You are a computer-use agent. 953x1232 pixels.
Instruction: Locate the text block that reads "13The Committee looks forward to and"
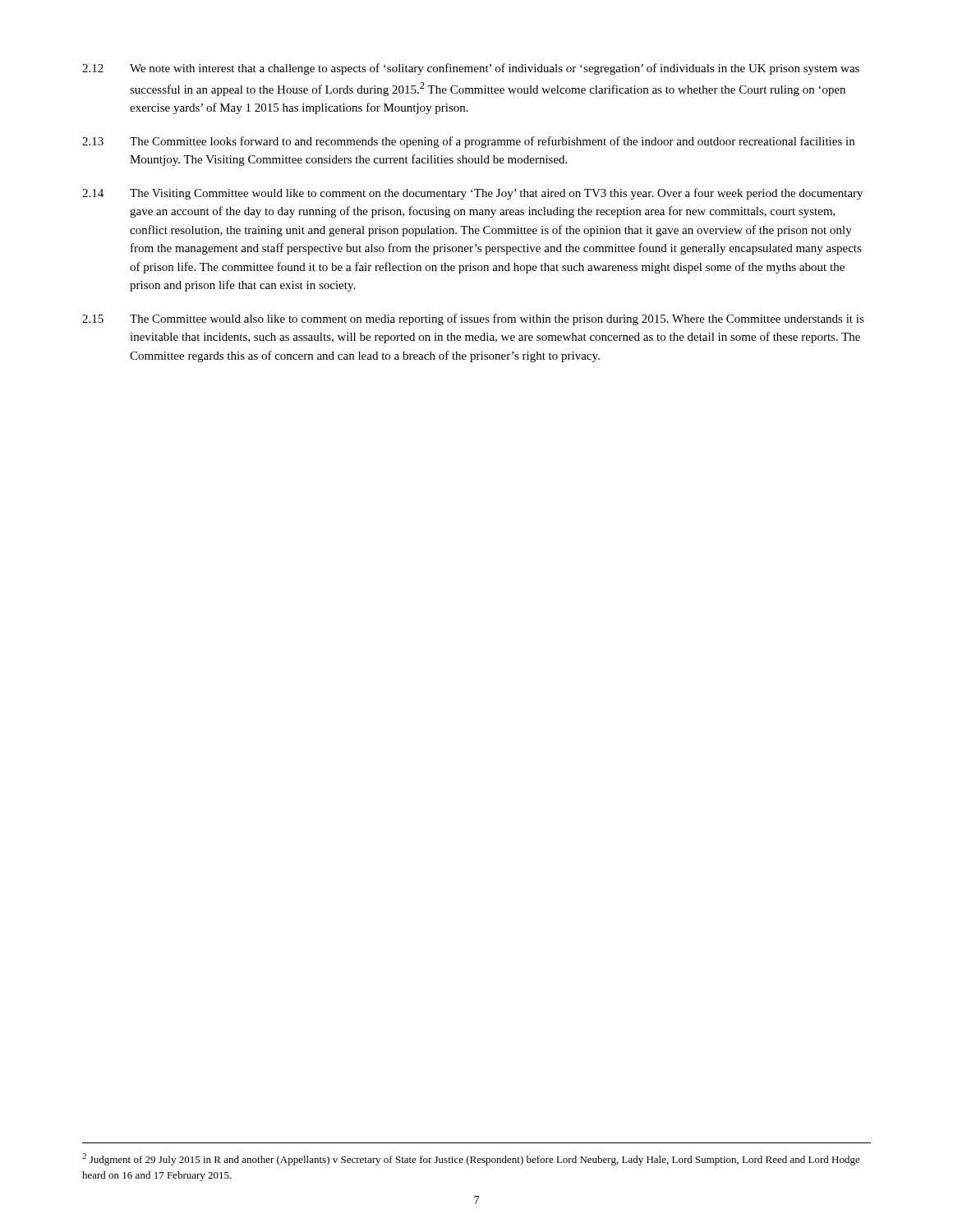tap(476, 150)
